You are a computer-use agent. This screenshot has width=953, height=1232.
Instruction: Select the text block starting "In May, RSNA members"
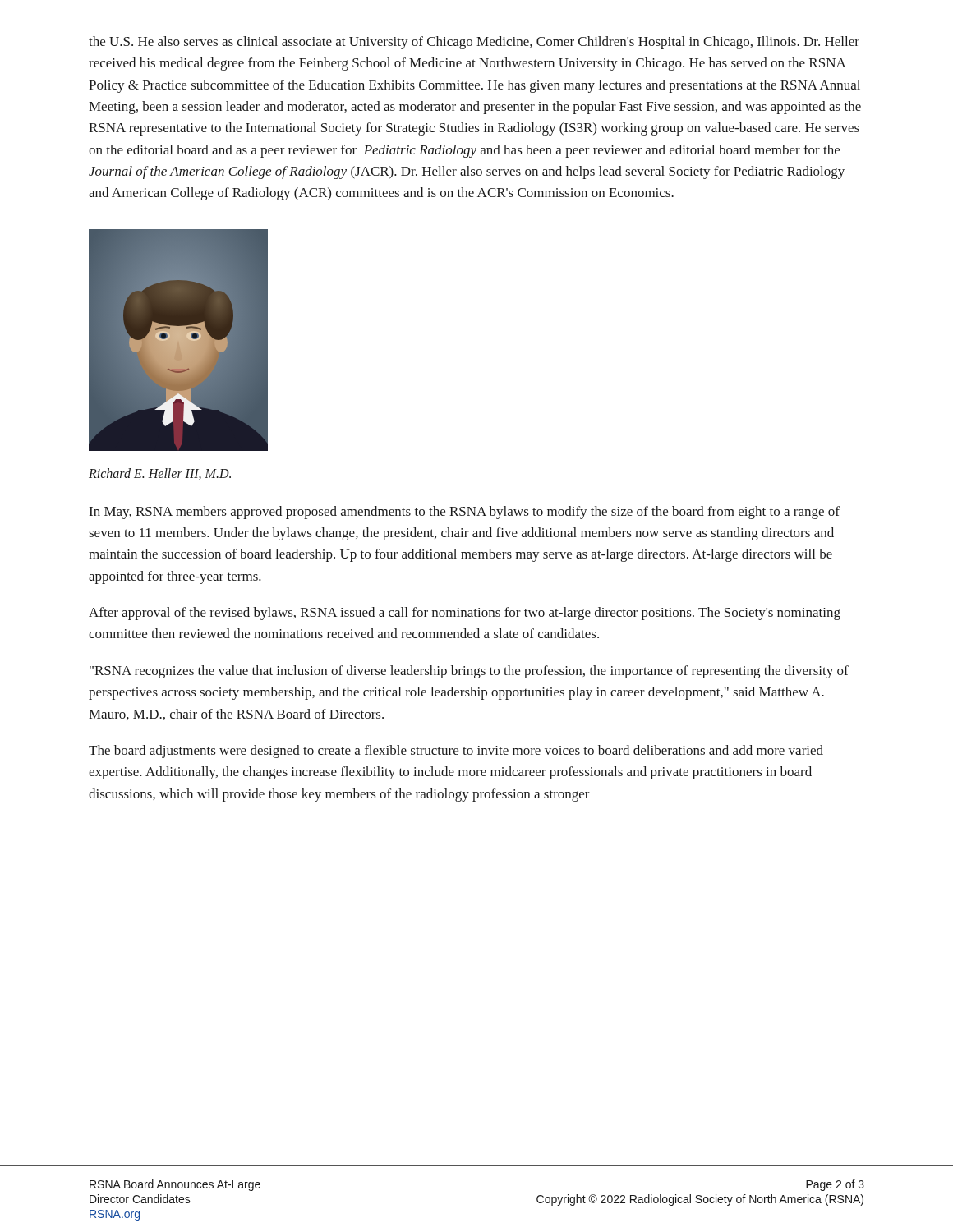[x=476, y=544]
